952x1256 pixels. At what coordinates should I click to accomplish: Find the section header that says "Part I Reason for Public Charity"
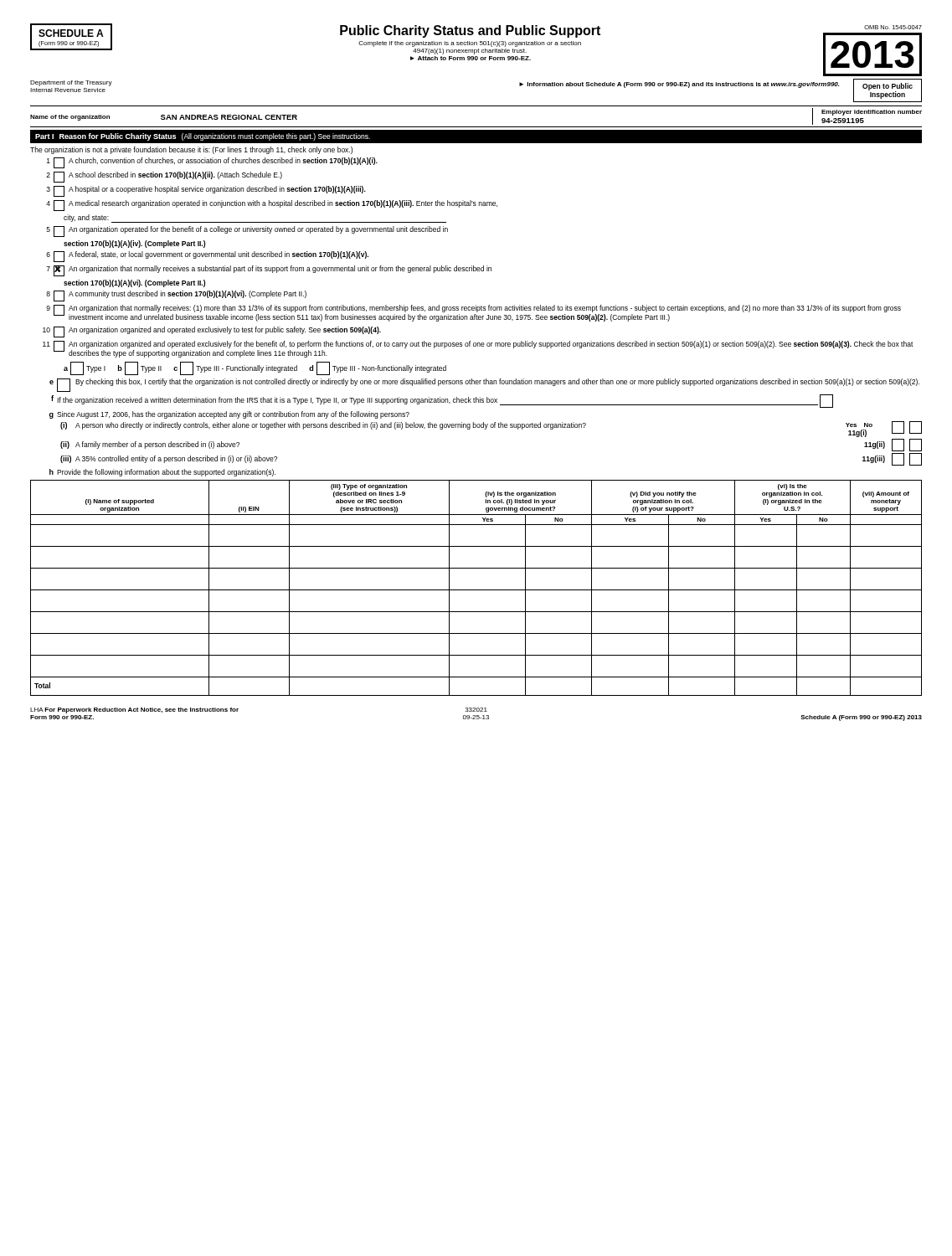click(x=203, y=136)
